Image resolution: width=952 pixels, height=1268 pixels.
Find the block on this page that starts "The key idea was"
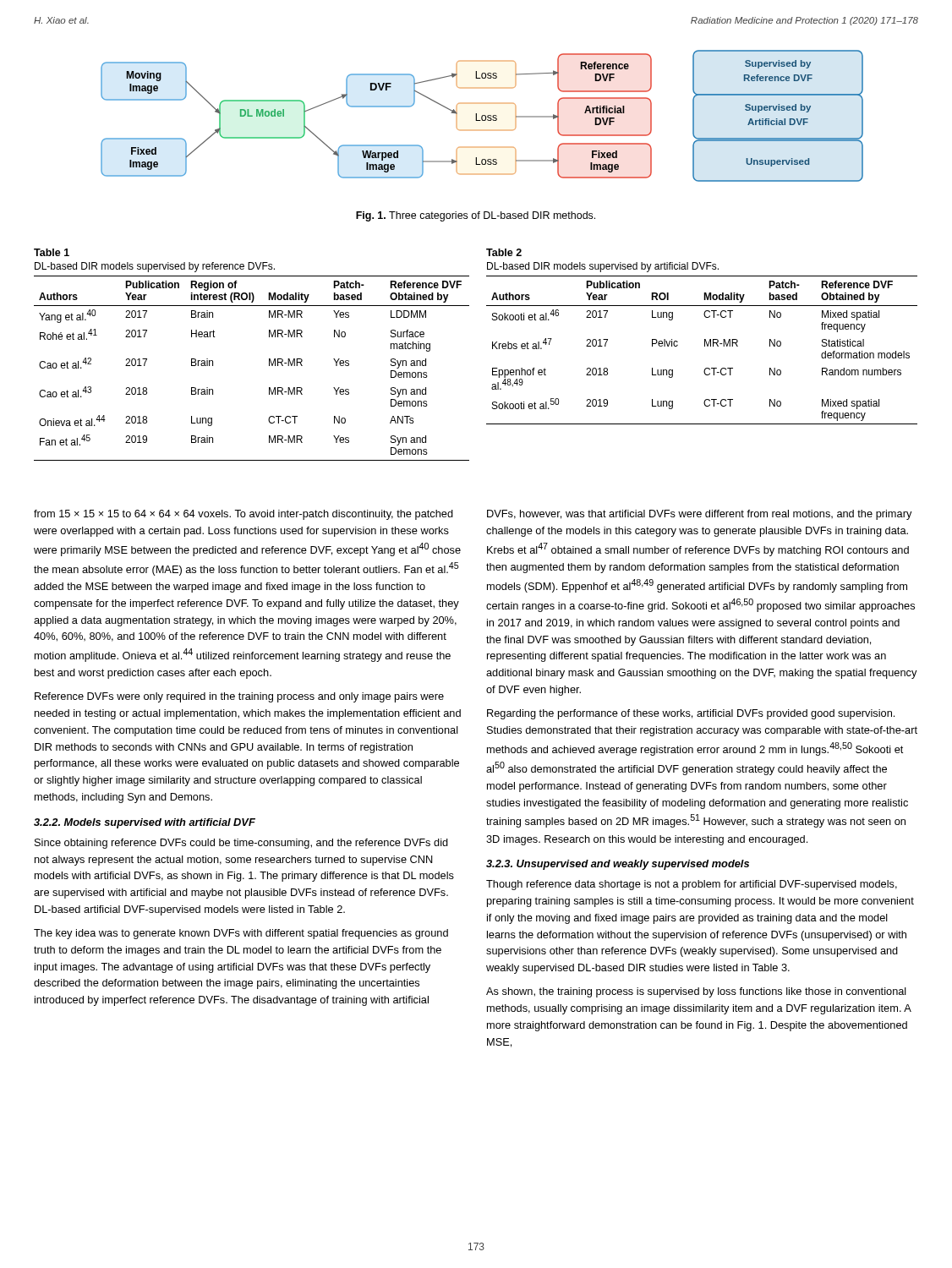(241, 966)
